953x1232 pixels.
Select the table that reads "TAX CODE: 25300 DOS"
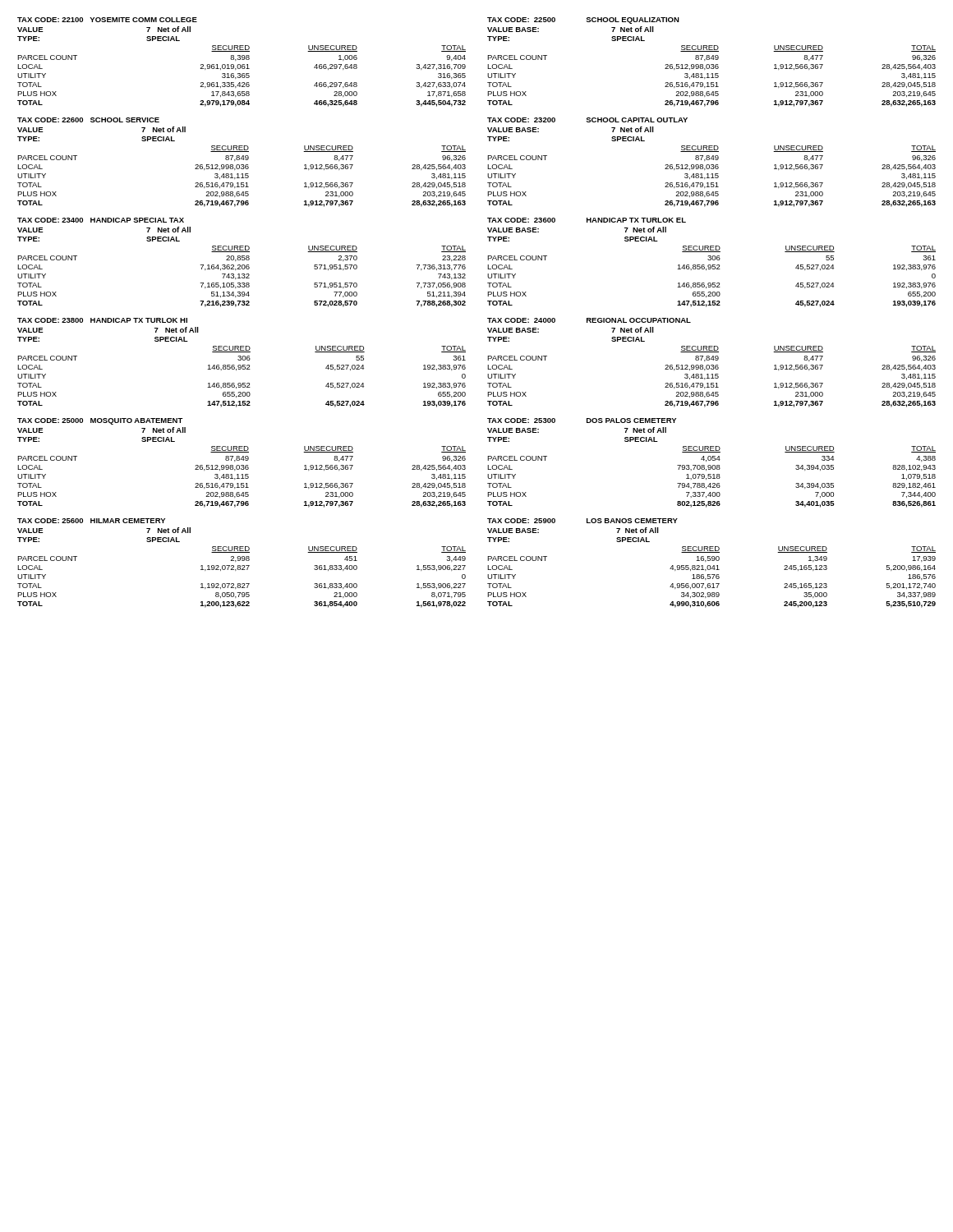click(x=711, y=462)
